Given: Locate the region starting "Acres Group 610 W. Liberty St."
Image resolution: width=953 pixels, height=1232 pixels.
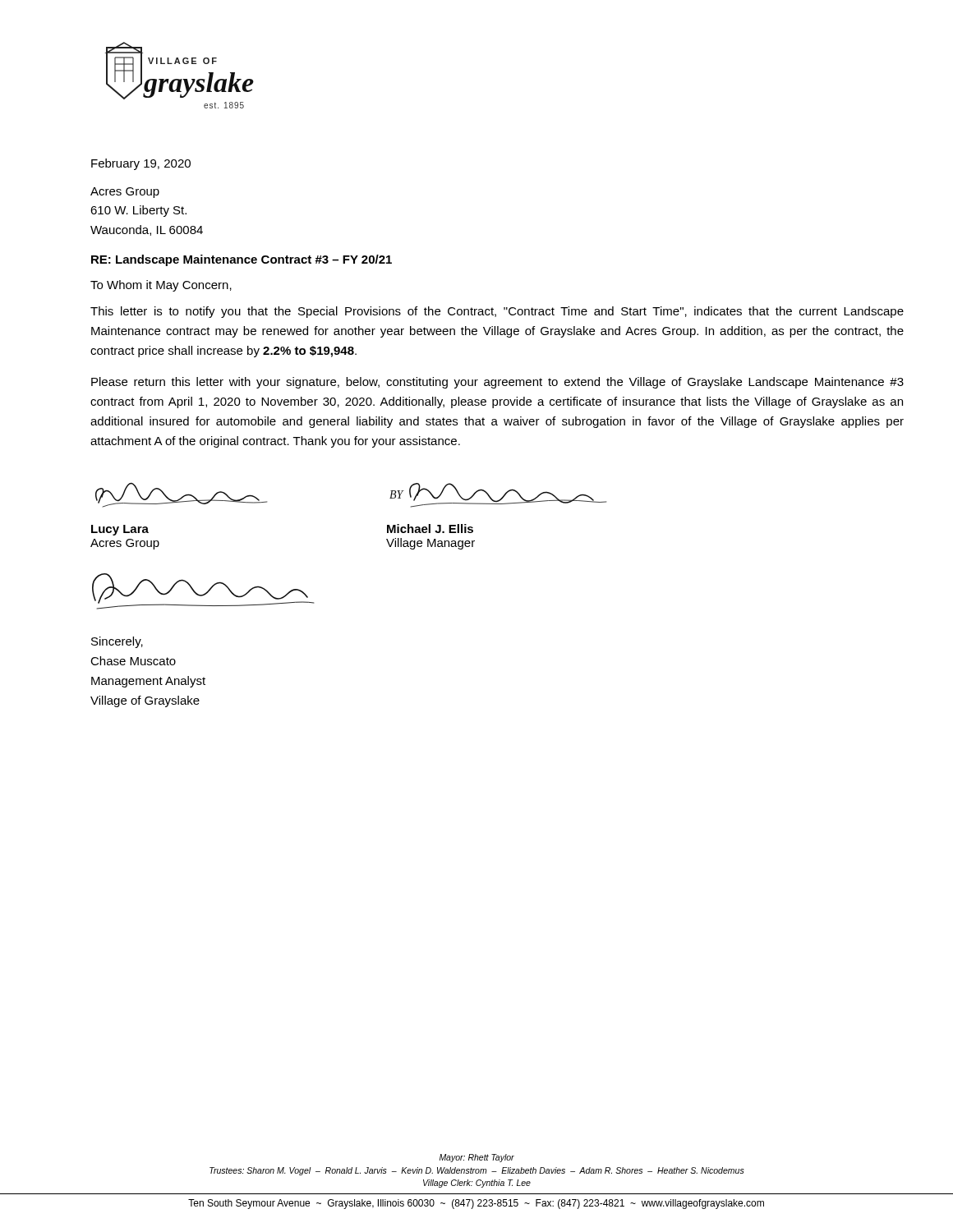Looking at the screenshot, I should 147,210.
